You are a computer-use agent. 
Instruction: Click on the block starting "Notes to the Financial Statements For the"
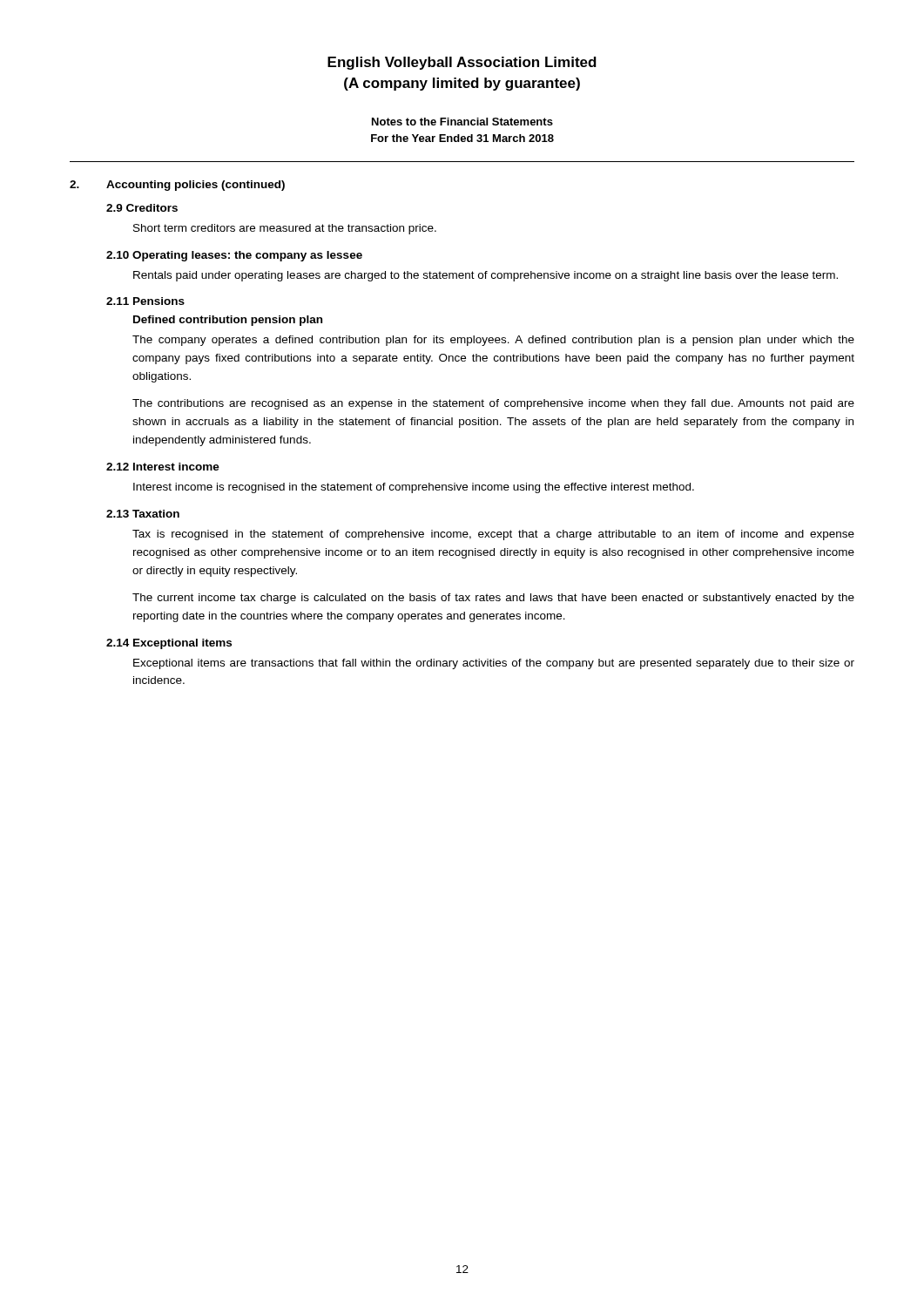click(462, 130)
